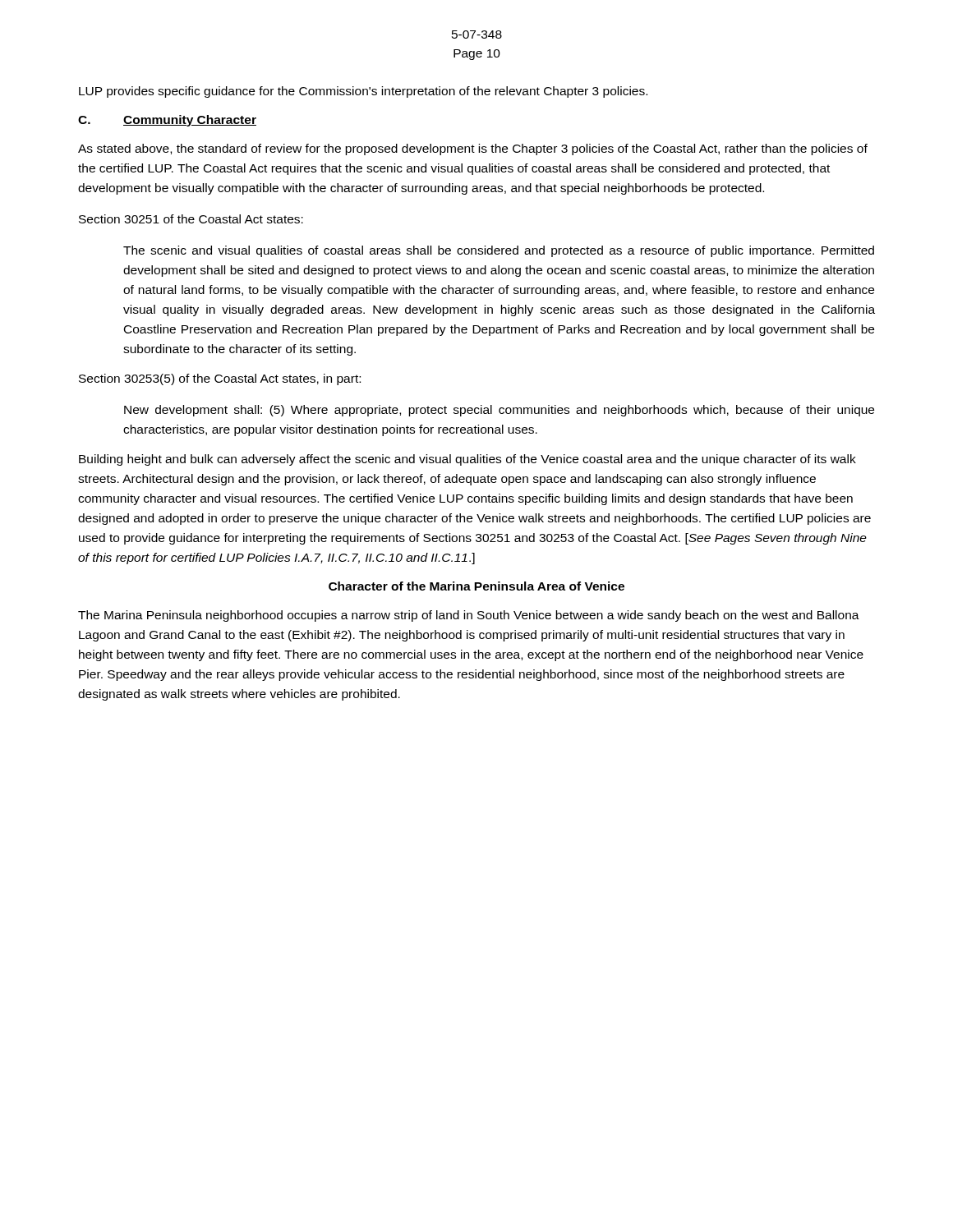
Task: Find the block on this page that starts "As stated above, the standard"
Action: tap(473, 168)
